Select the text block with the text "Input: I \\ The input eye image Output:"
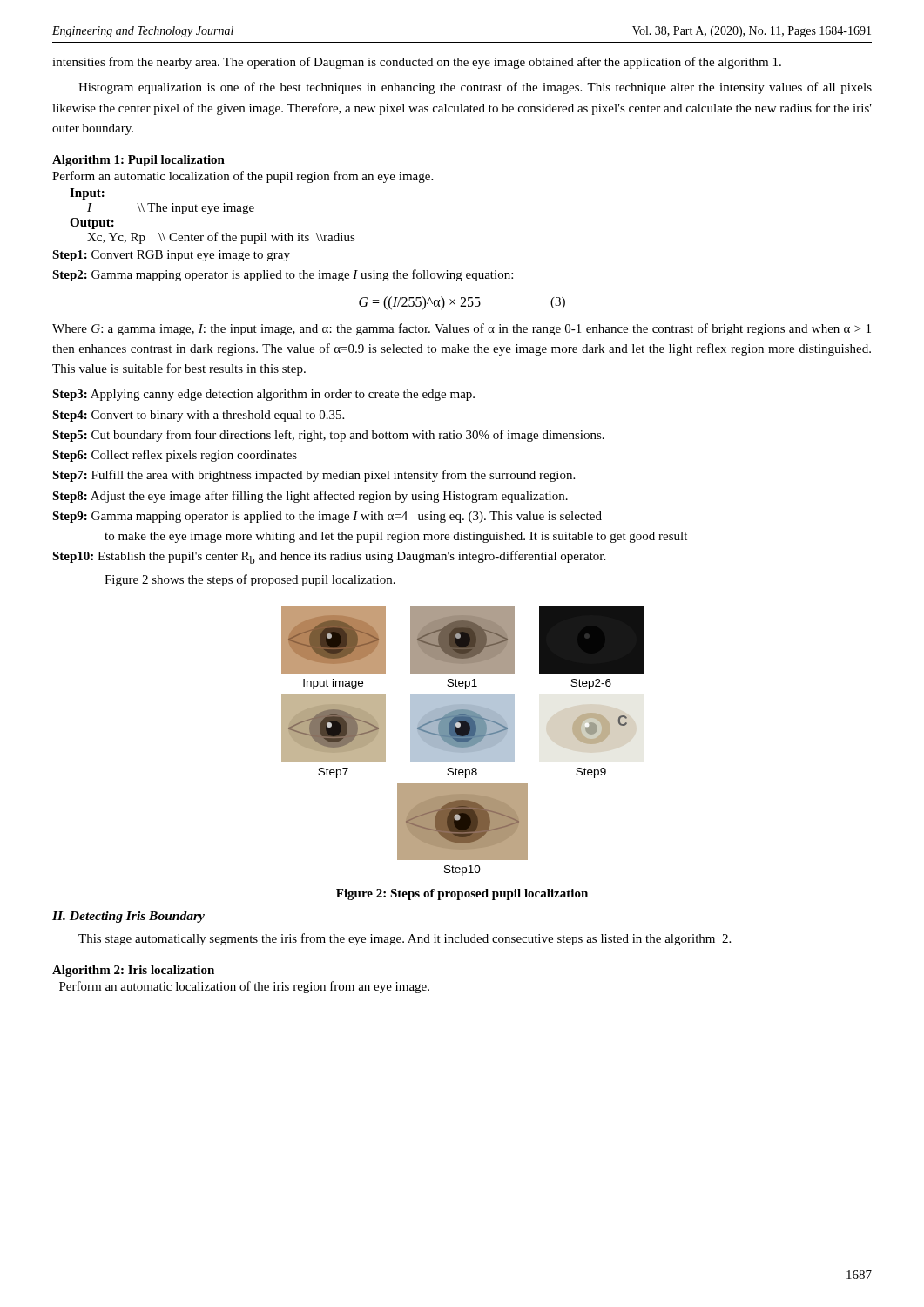924x1307 pixels. pyautogui.click(x=87, y=194)
